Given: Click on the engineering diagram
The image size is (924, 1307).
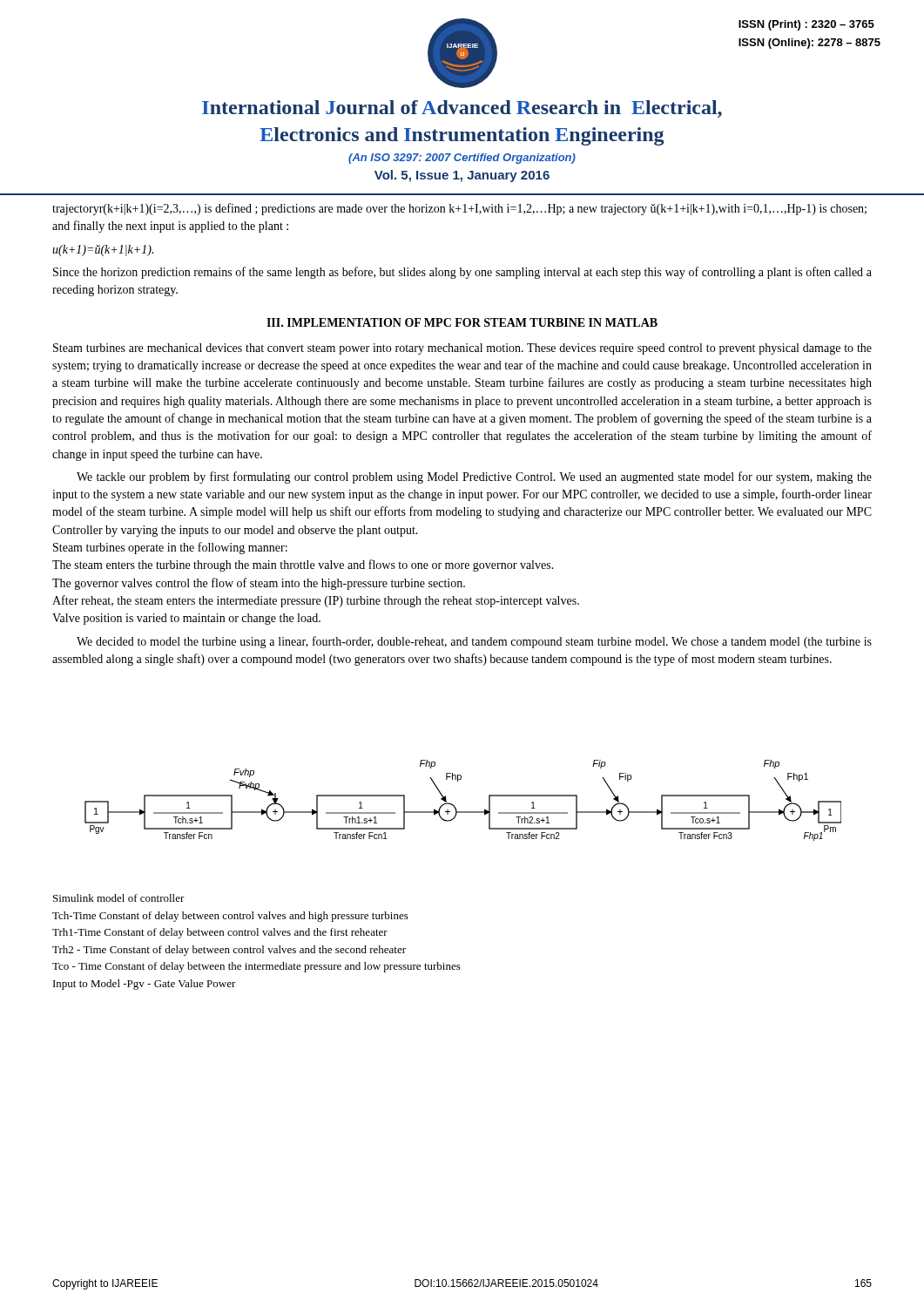Looking at the screenshot, I should point(462,784).
